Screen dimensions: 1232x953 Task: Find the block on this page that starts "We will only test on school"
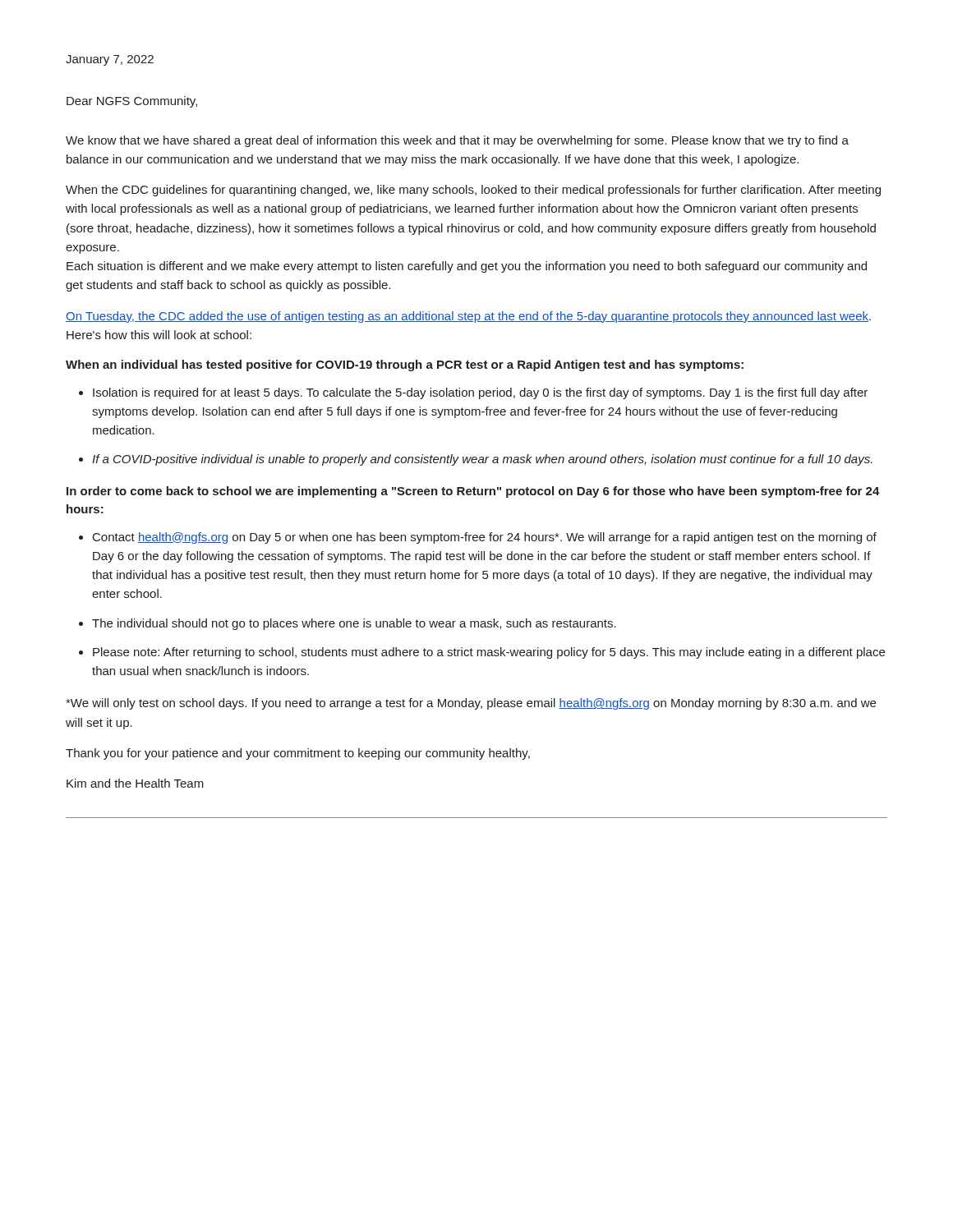coord(471,712)
